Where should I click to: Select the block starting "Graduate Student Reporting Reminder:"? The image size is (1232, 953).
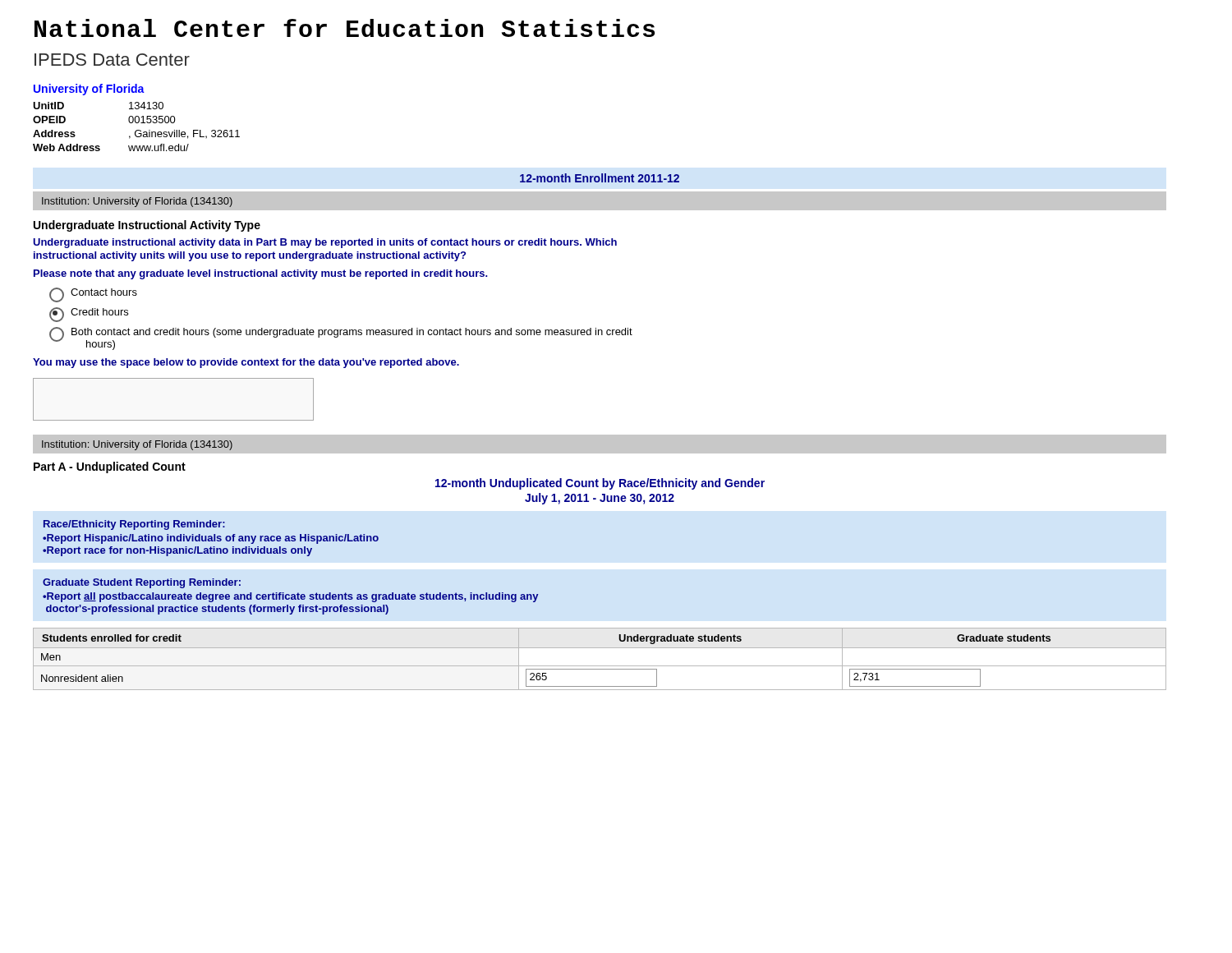click(142, 583)
